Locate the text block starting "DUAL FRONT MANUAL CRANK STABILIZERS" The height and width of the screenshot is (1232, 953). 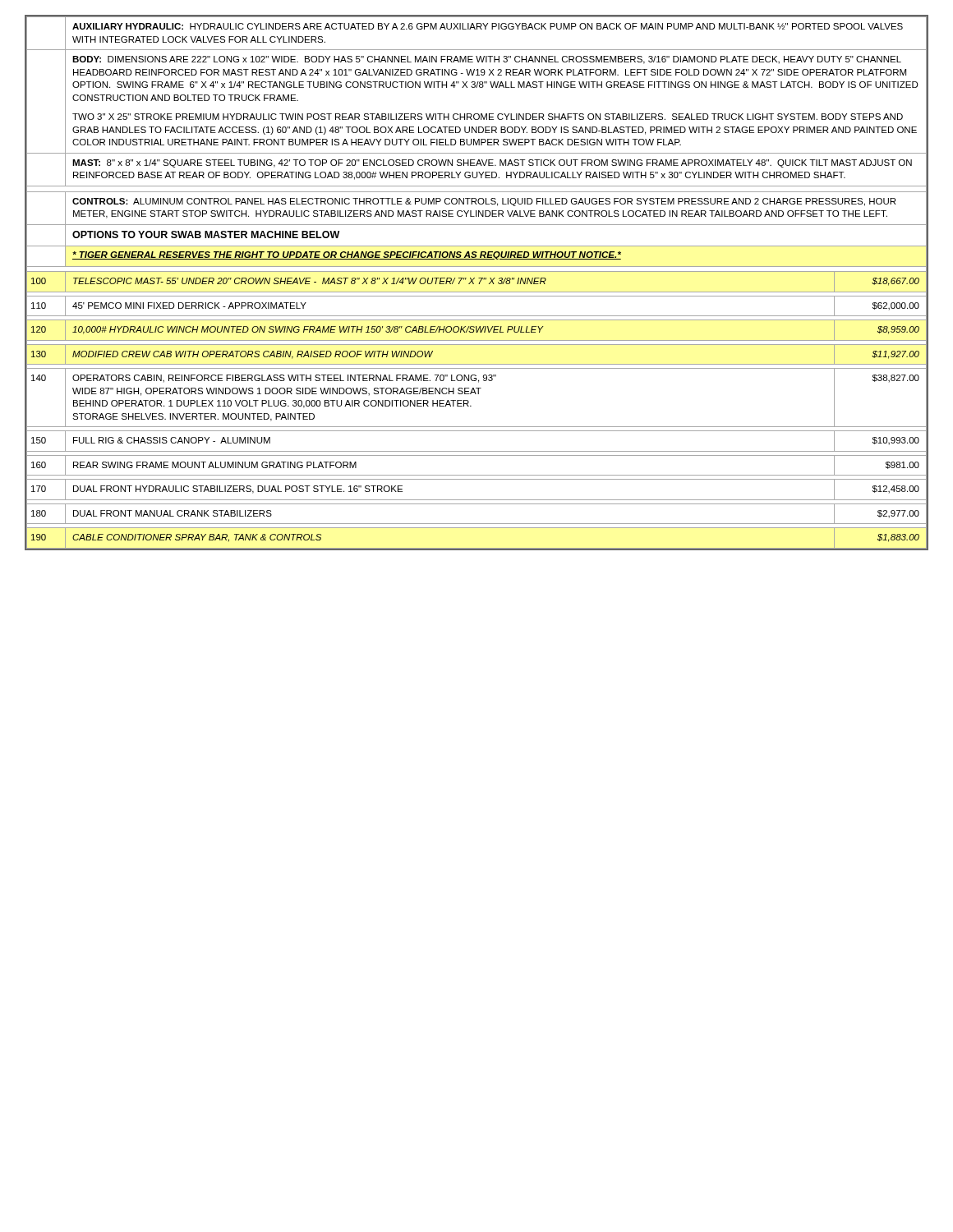click(172, 513)
